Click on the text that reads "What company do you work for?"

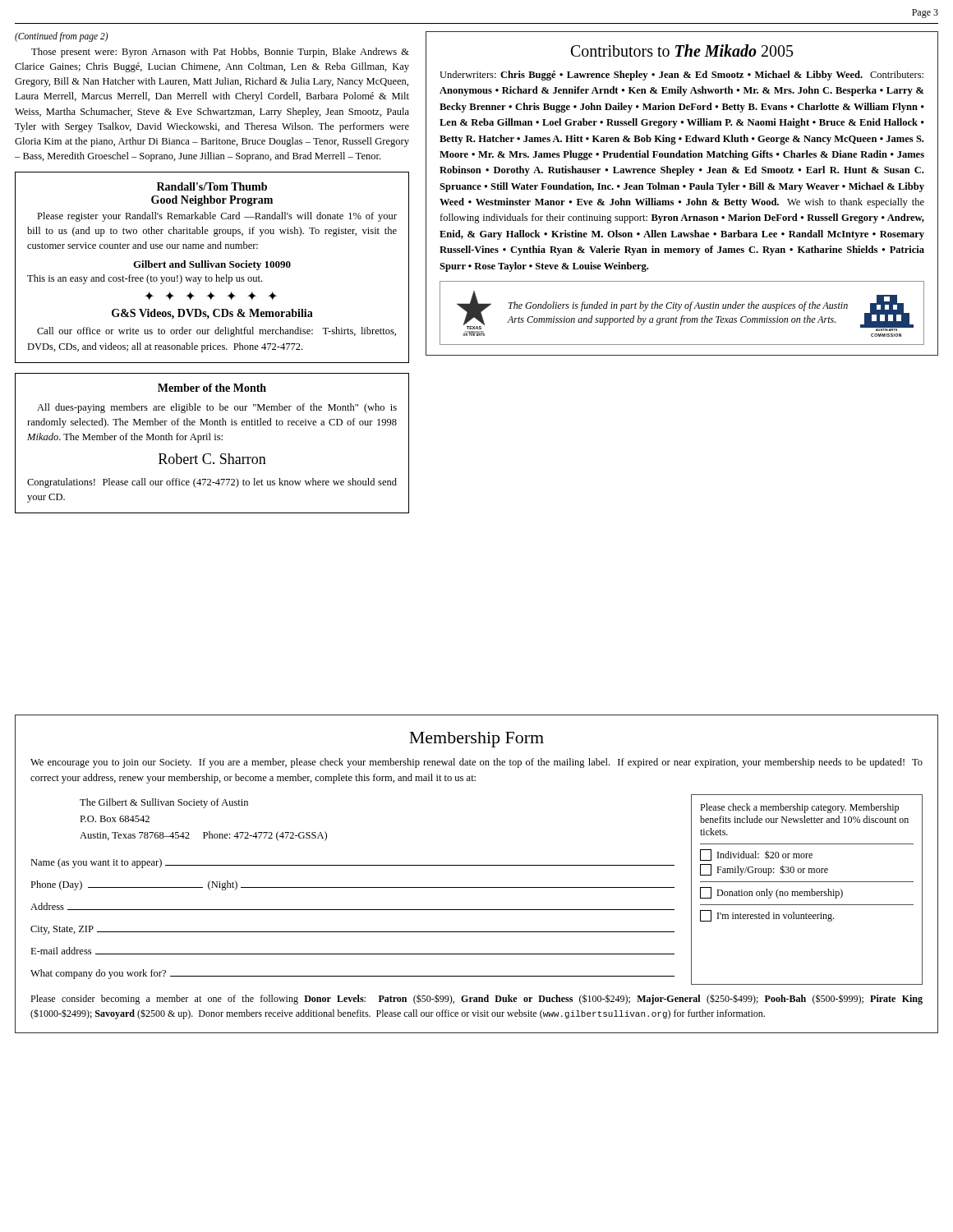[352, 971]
